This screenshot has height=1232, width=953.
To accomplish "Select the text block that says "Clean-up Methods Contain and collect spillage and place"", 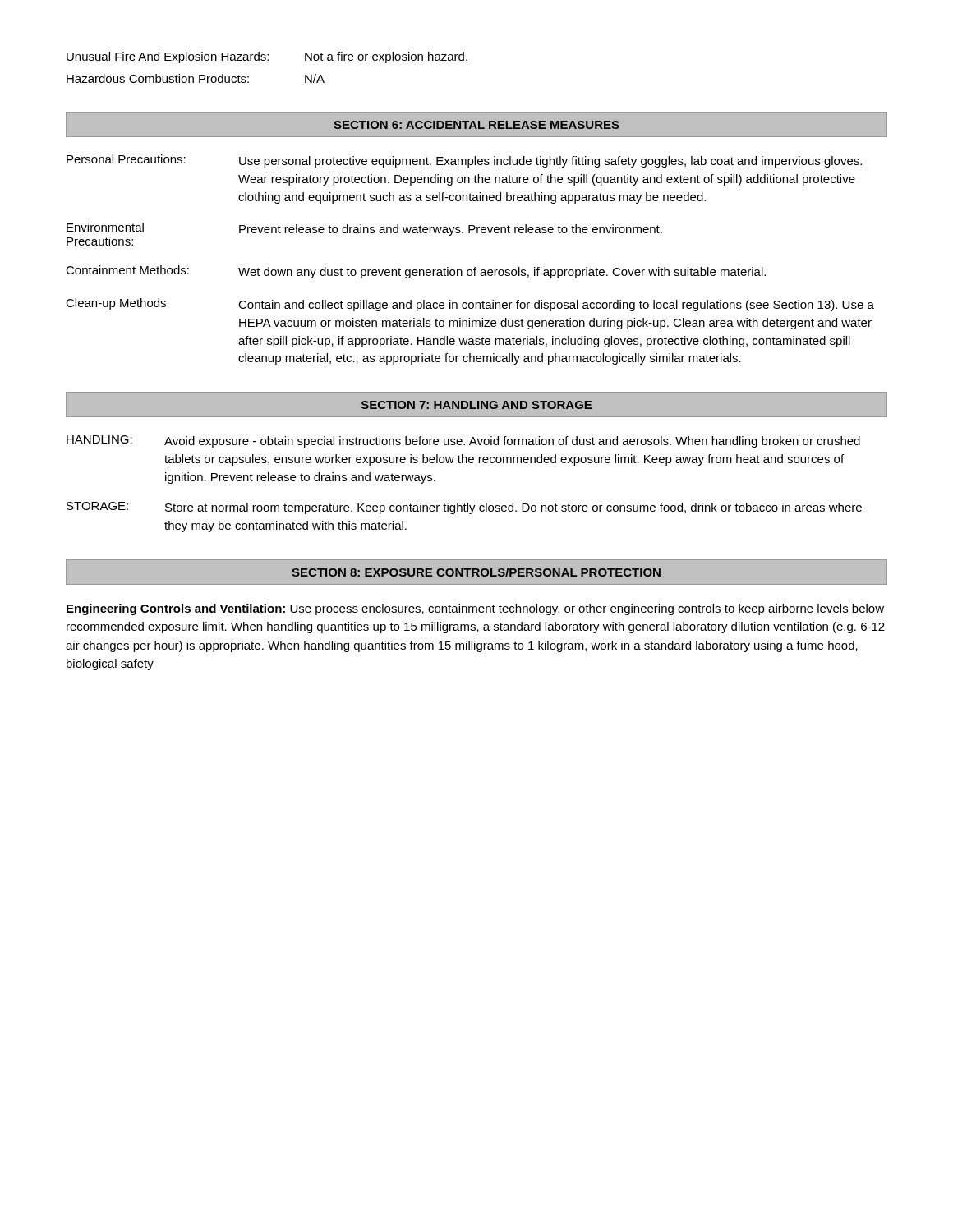I will pyautogui.click(x=476, y=331).
